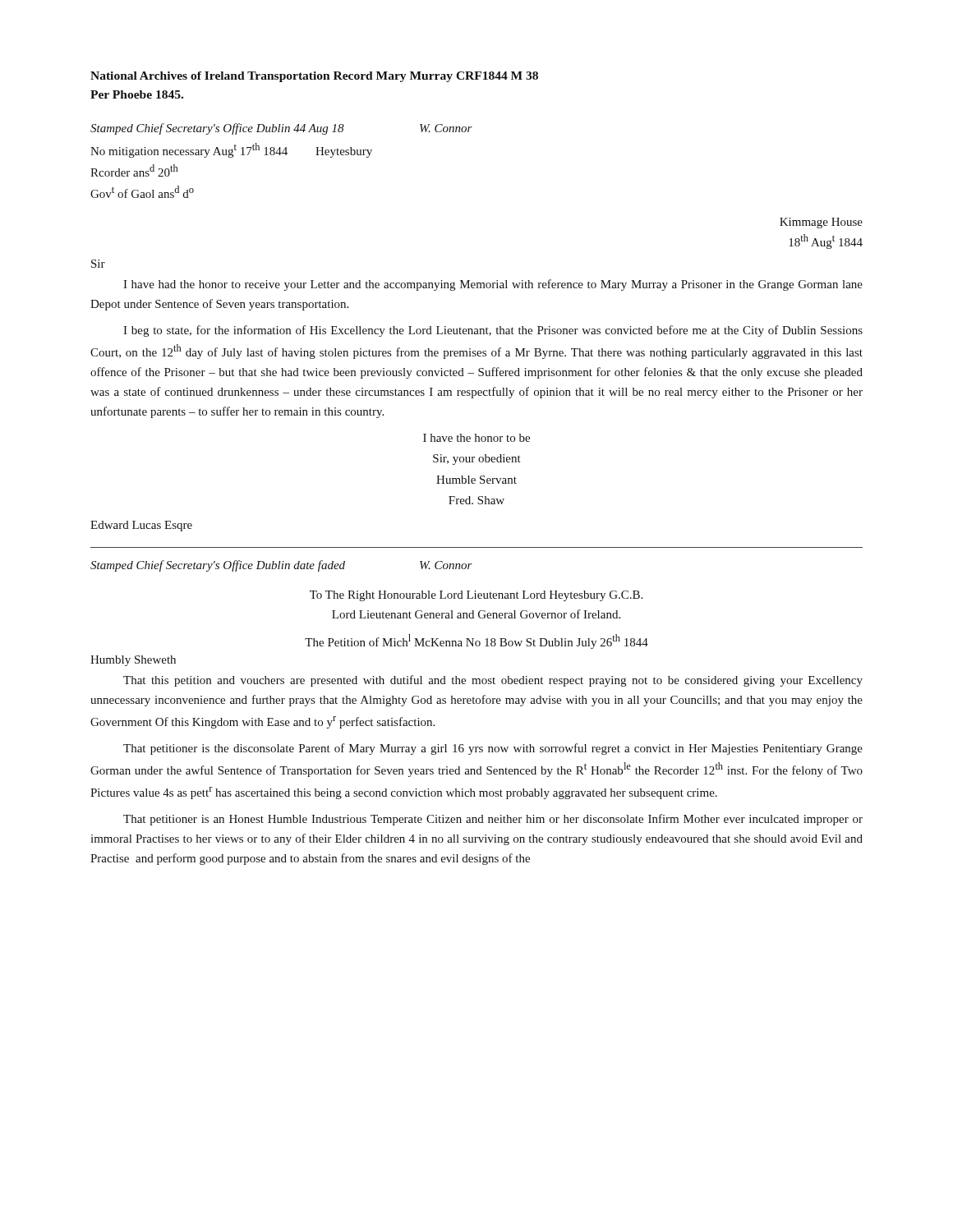Point to "Edward Lucas Esqre"
The image size is (953, 1232).
tap(141, 524)
